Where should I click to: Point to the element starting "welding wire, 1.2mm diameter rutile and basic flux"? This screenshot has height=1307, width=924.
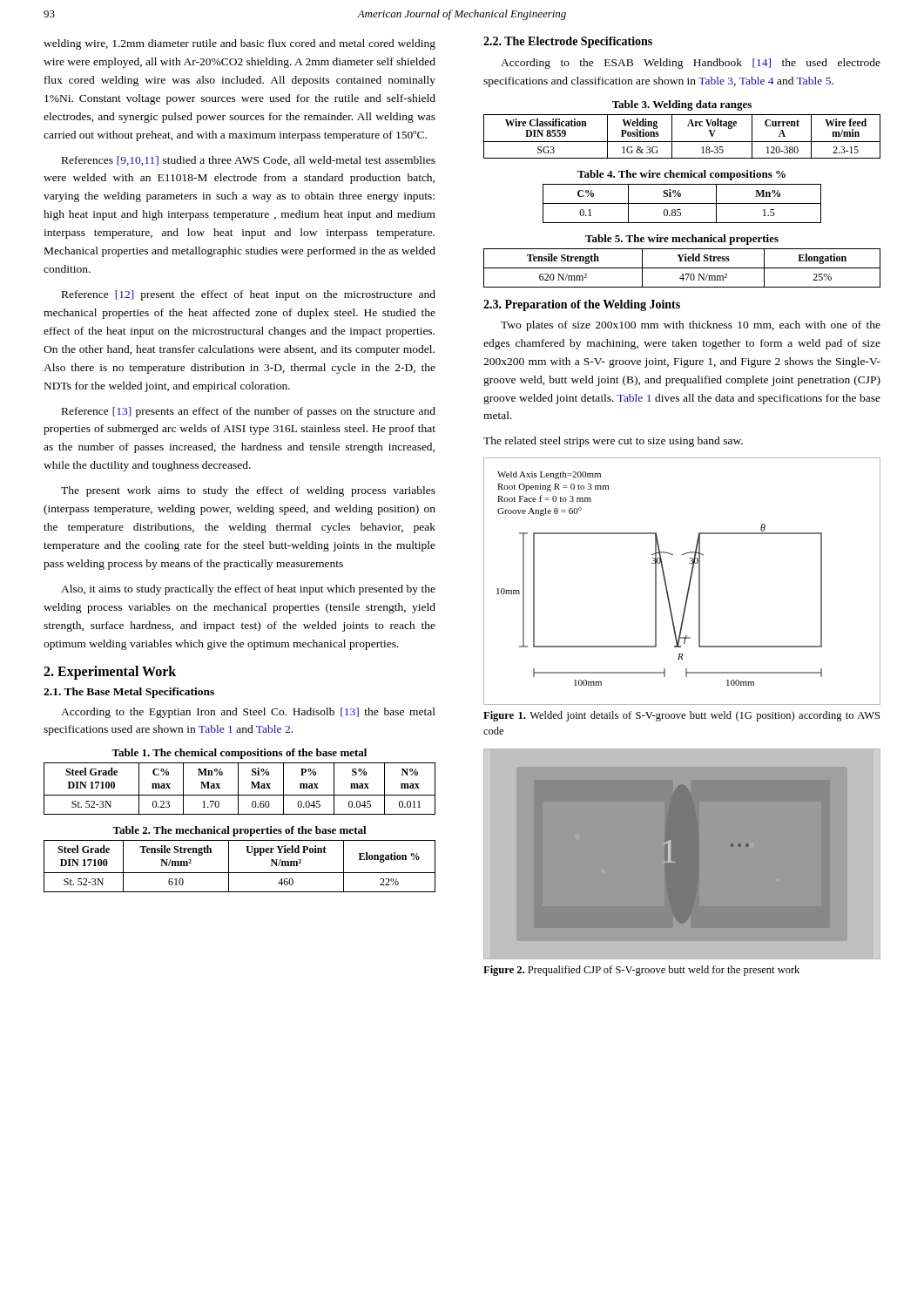pos(240,90)
